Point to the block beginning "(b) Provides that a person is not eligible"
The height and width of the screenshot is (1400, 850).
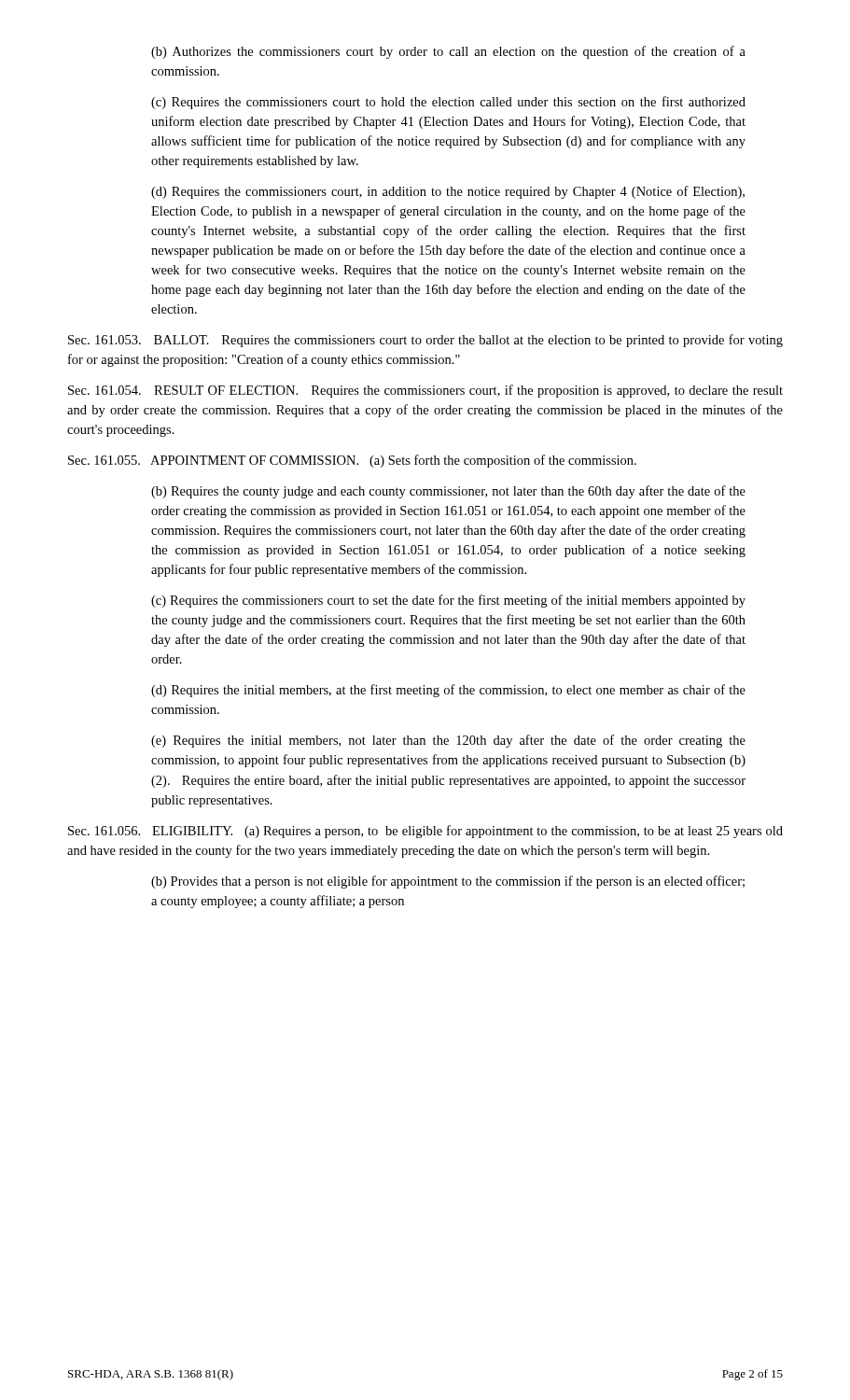448,890
